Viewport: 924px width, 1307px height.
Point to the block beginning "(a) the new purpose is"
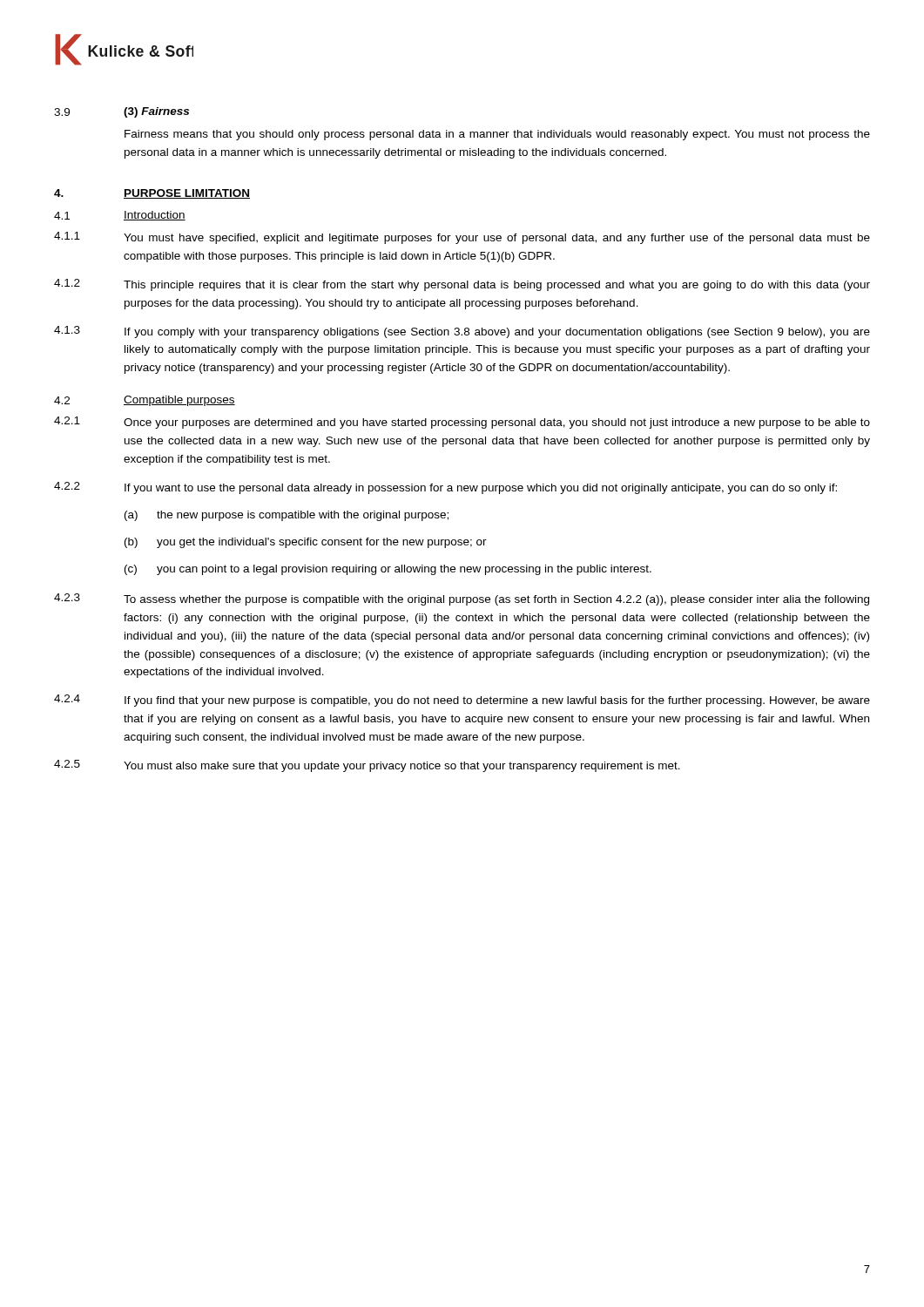pos(287,516)
